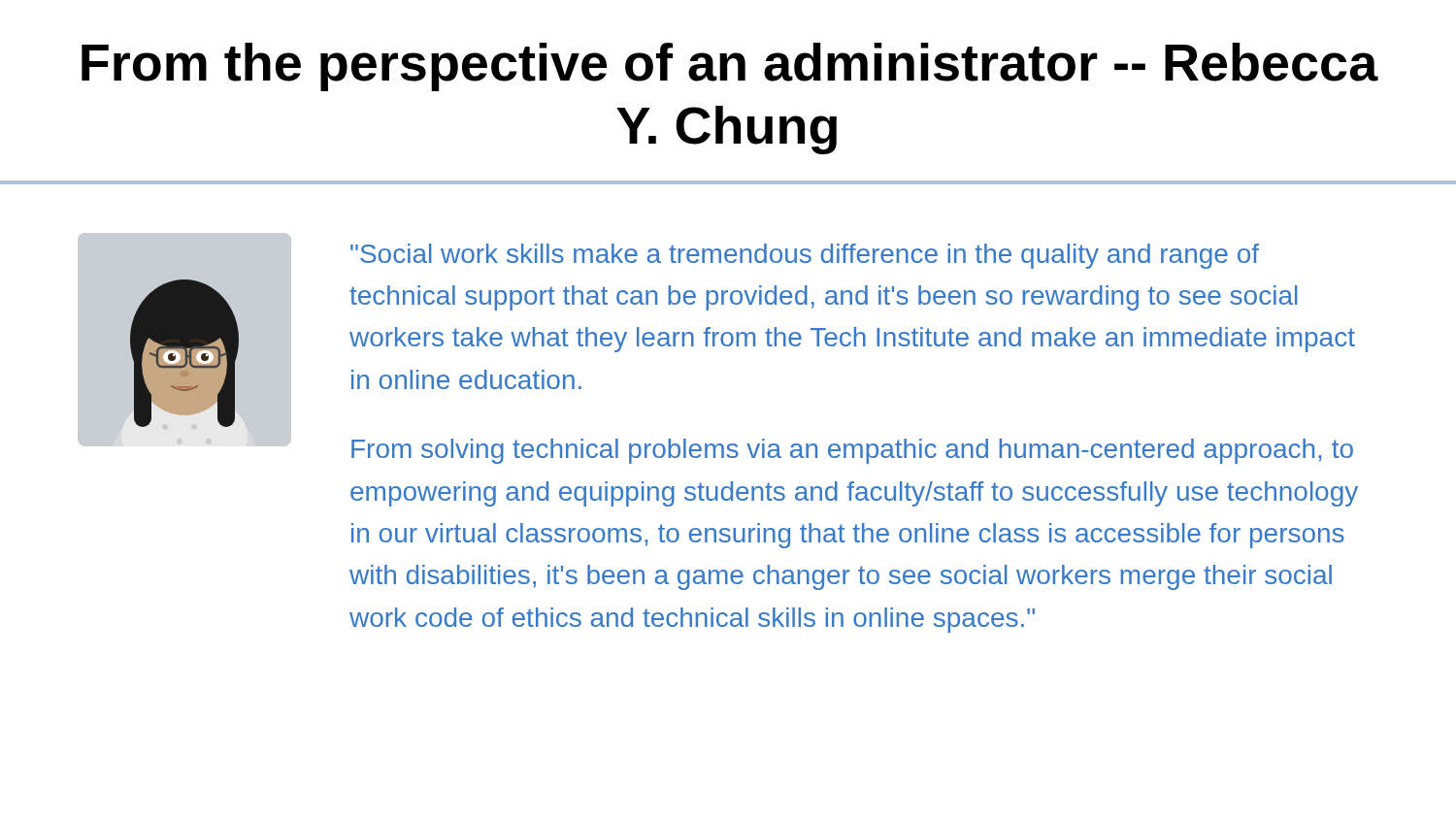Where is the title that starts "From the perspective of an"?

pyautogui.click(x=728, y=94)
